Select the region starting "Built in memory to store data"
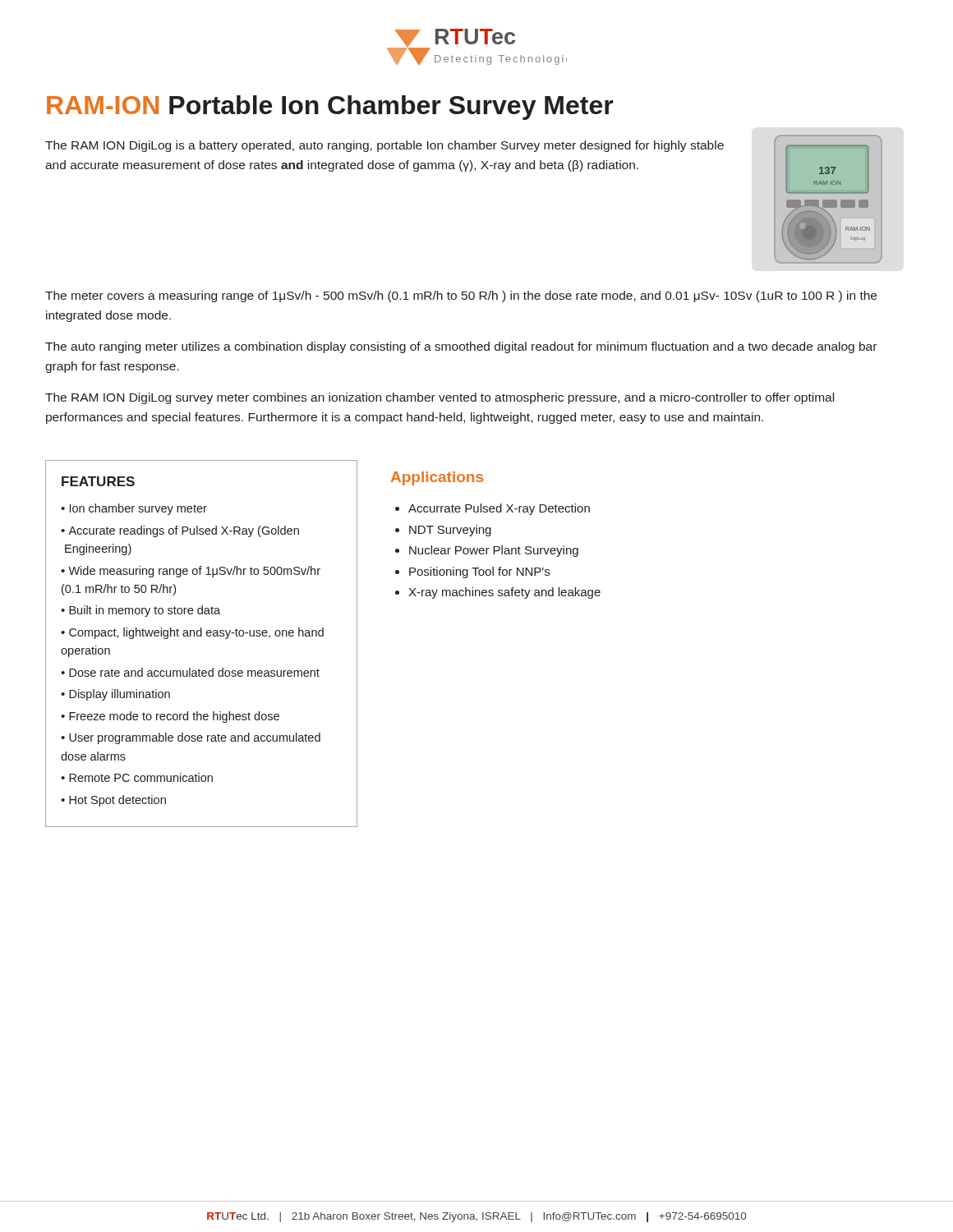 click(144, 611)
